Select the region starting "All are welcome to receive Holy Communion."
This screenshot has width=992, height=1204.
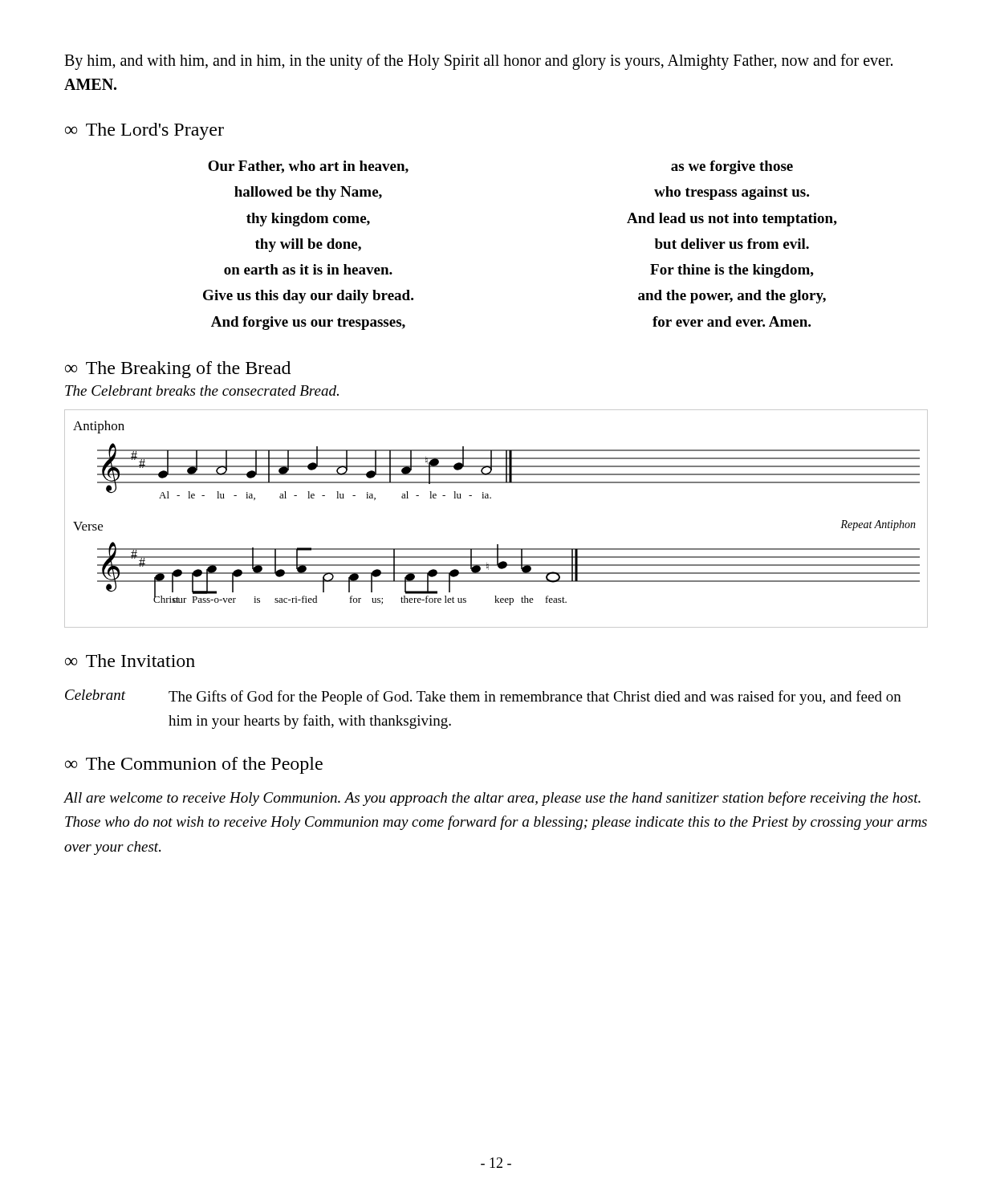[496, 822]
